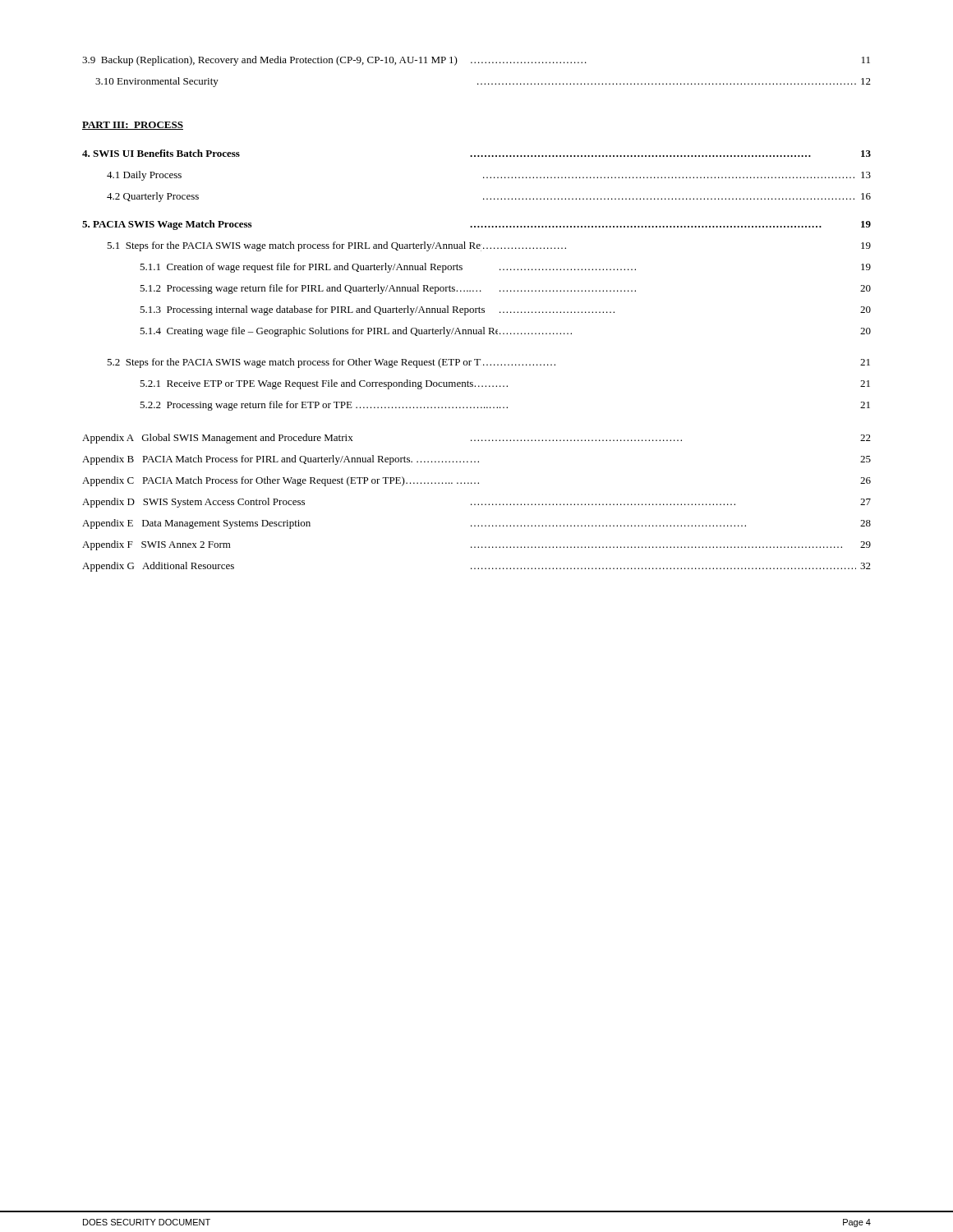Select the text starting "PART III: PROCESS"
Viewport: 953px width, 1232px height.
click(133, 124)
